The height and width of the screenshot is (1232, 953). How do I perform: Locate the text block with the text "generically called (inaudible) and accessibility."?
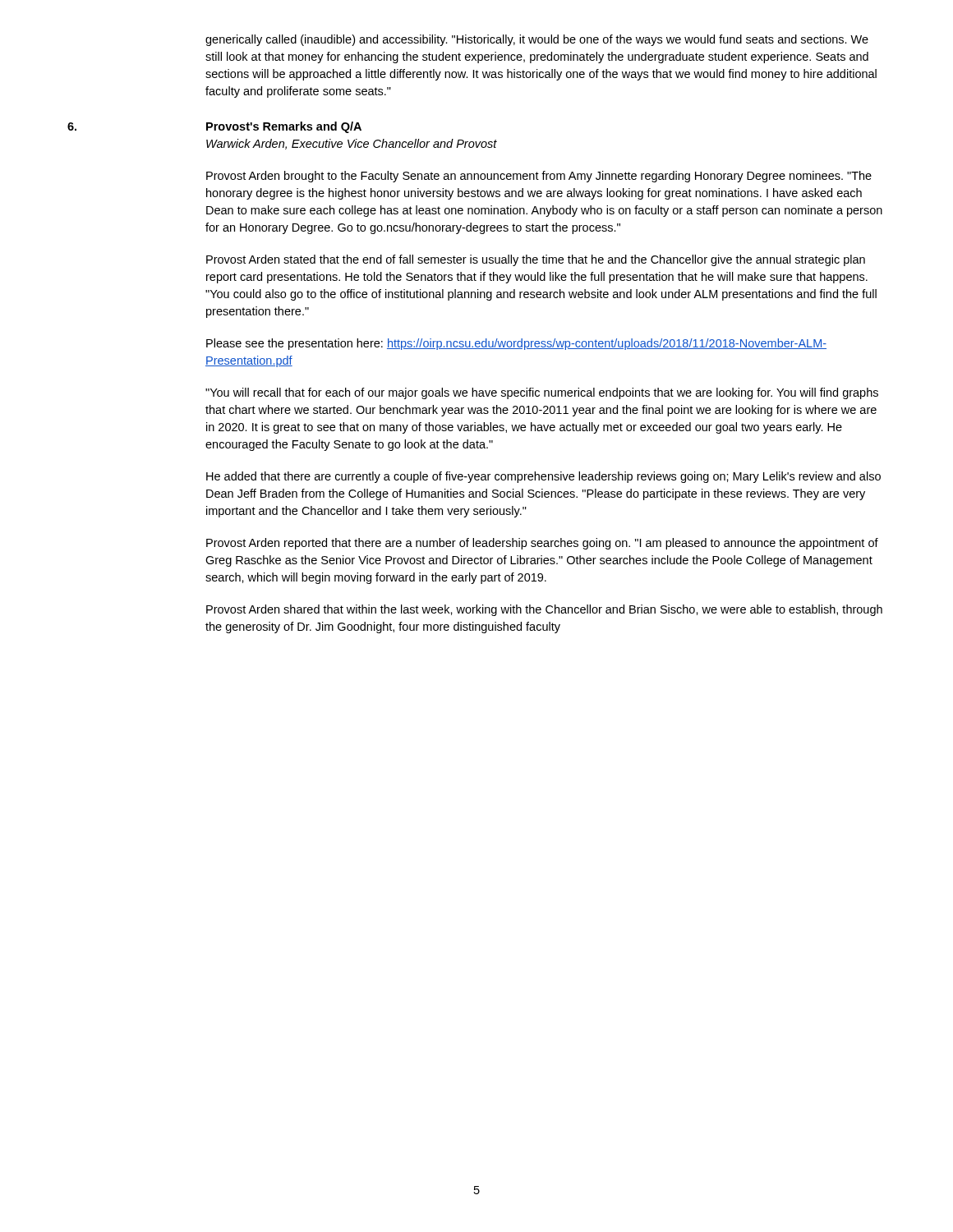tap(541, 65)
